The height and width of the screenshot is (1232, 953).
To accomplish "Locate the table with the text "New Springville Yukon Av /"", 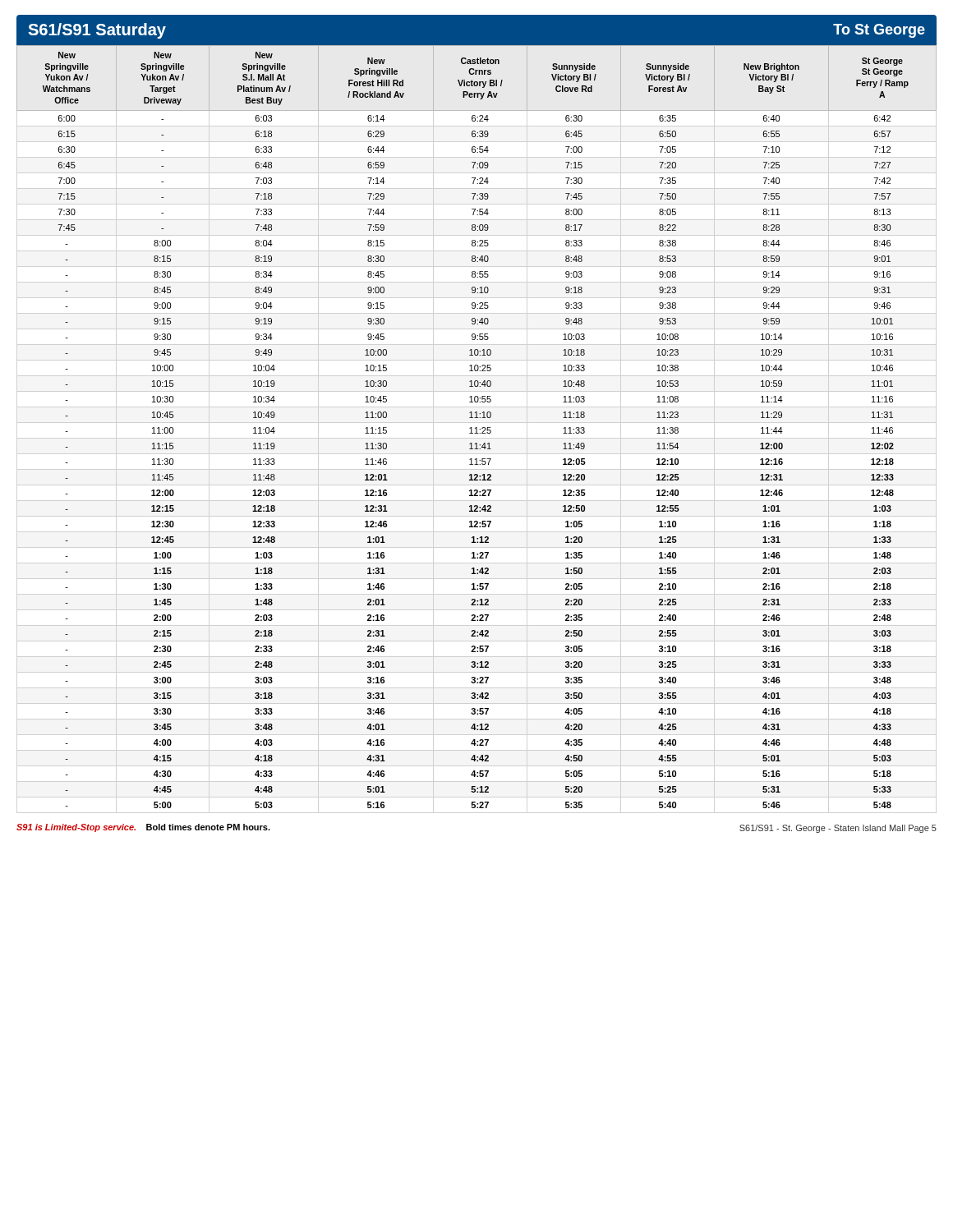I will pyautogui.click(x=476, y=429).
